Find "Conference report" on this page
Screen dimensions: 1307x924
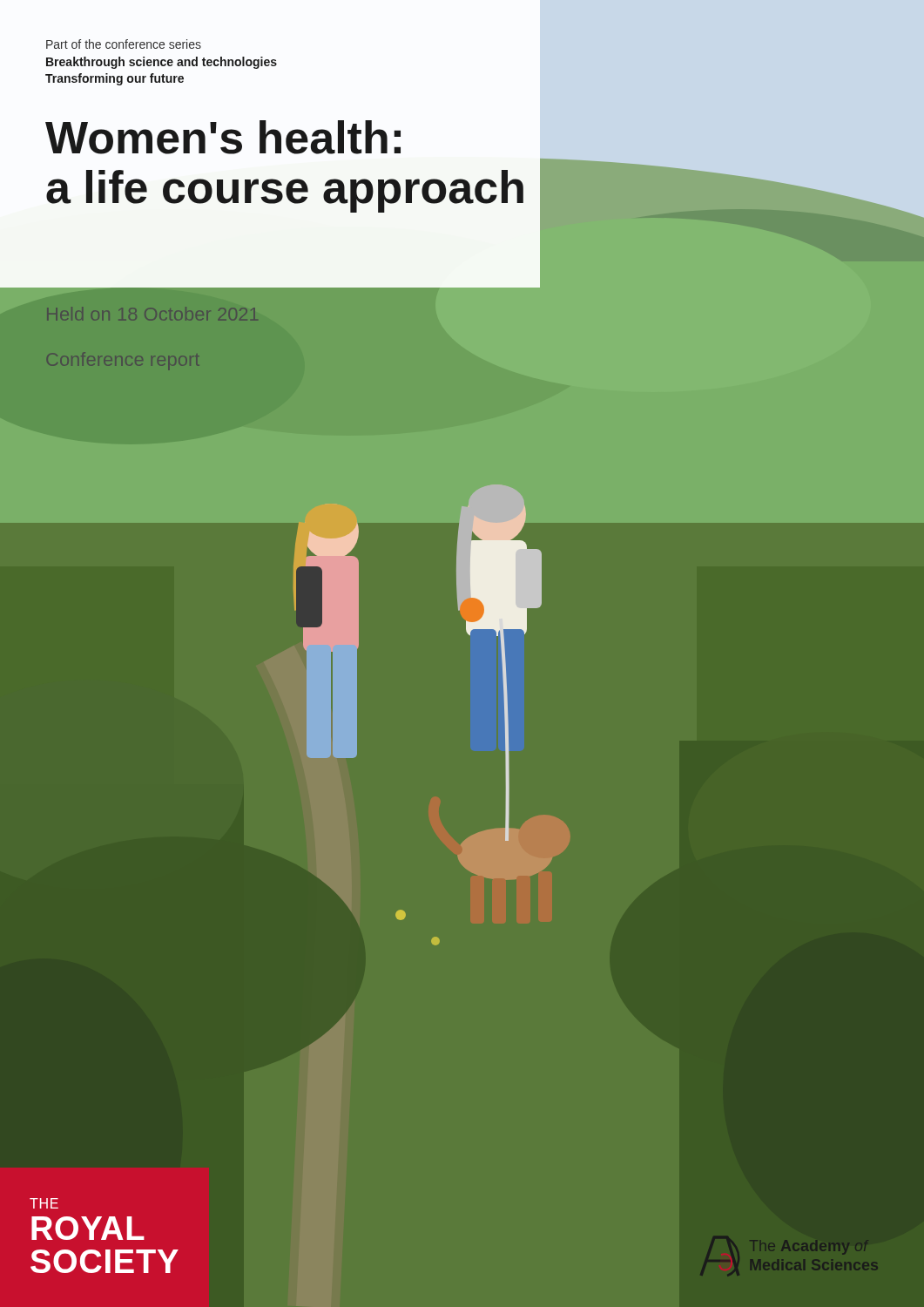click(122, 359)
